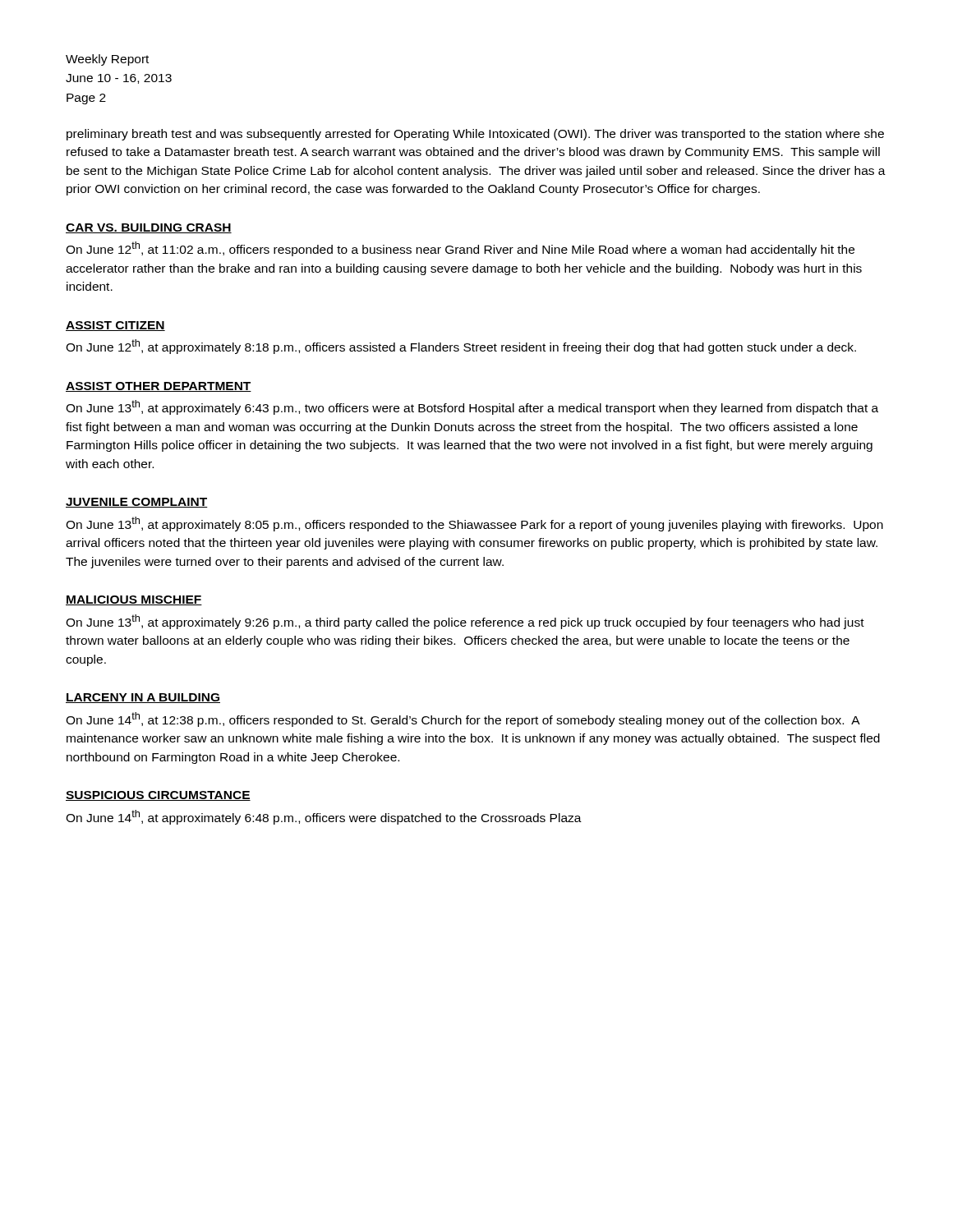The image size is (953, 1232).
Task: Find the section header with the text "SUSPICIOUS CIRCUMSTANCE"
Action: click(158, 795)
